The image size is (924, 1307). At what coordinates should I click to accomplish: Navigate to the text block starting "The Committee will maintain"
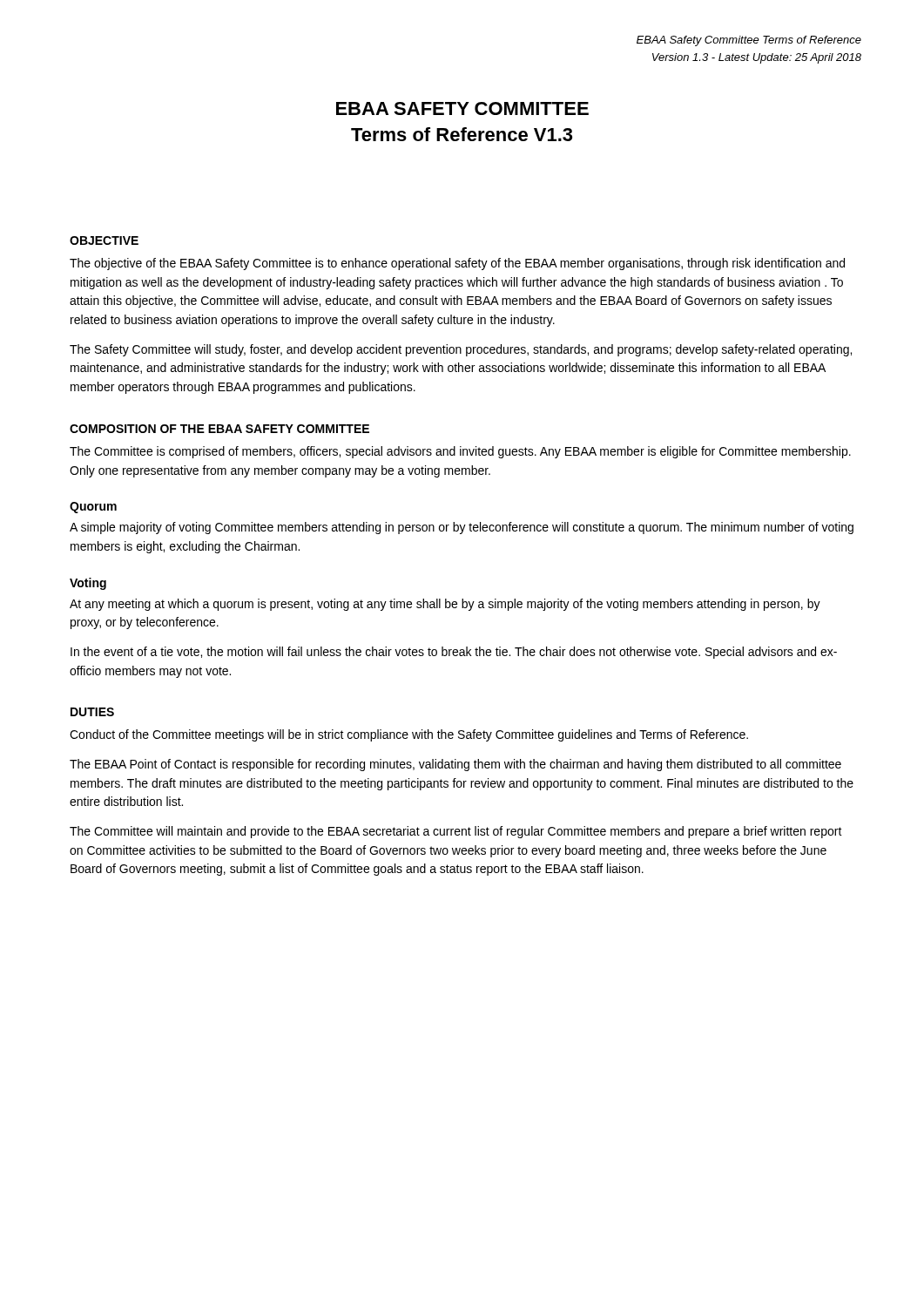pos(456,850)
